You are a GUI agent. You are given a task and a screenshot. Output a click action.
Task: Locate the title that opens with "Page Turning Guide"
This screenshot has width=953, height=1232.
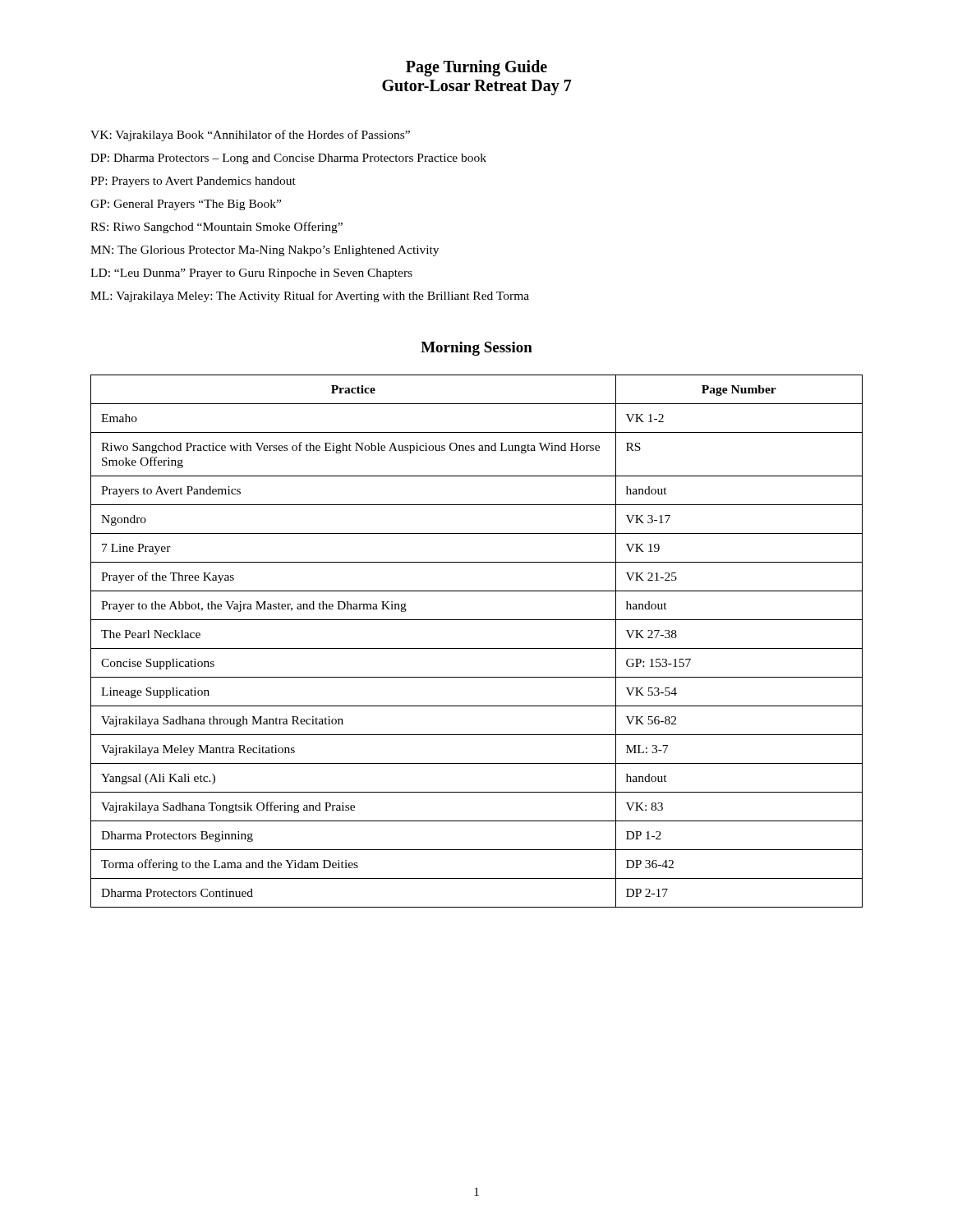(x=476, y=76)
